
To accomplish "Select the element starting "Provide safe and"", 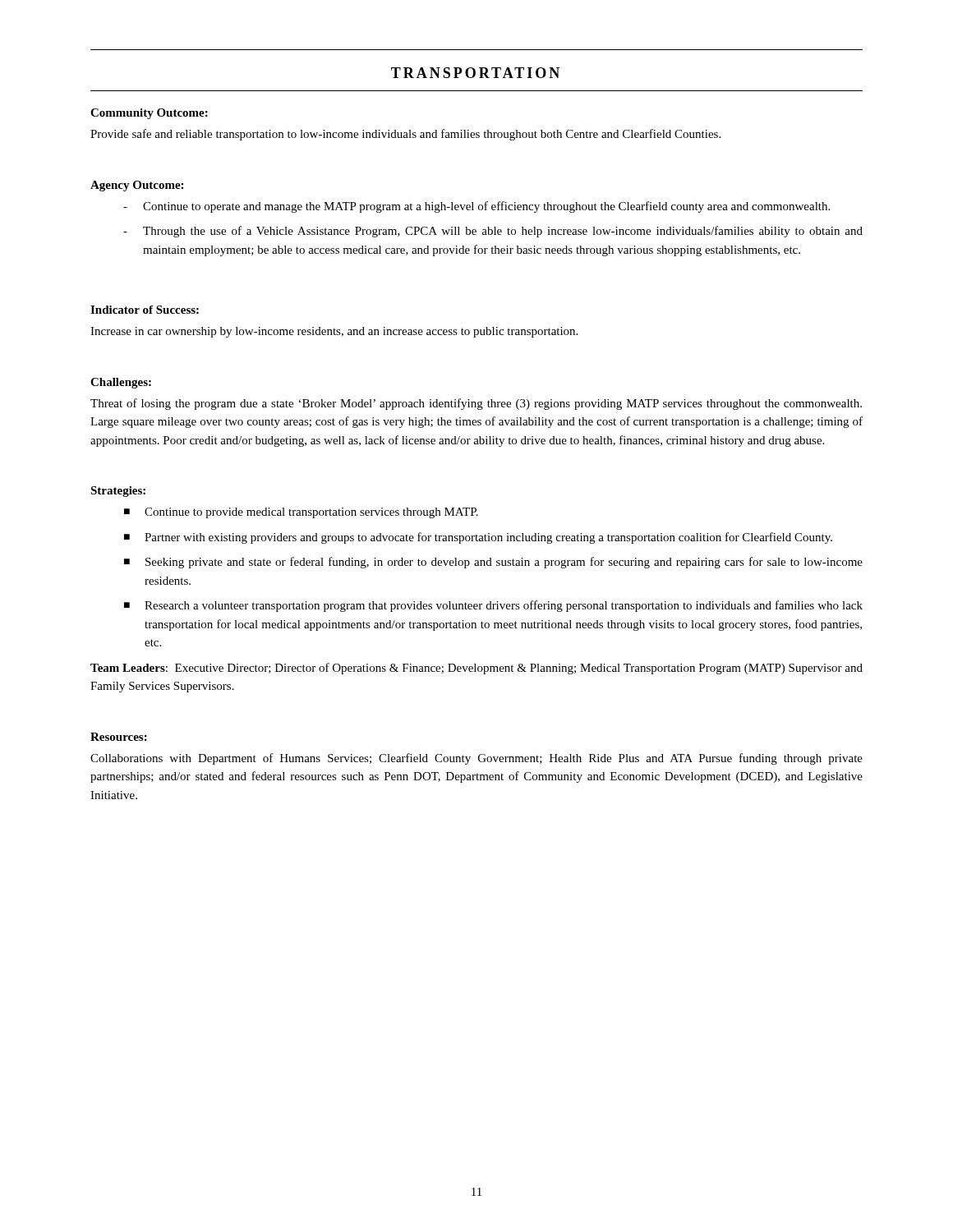I will pyautogui.click(x=406, y=134).
